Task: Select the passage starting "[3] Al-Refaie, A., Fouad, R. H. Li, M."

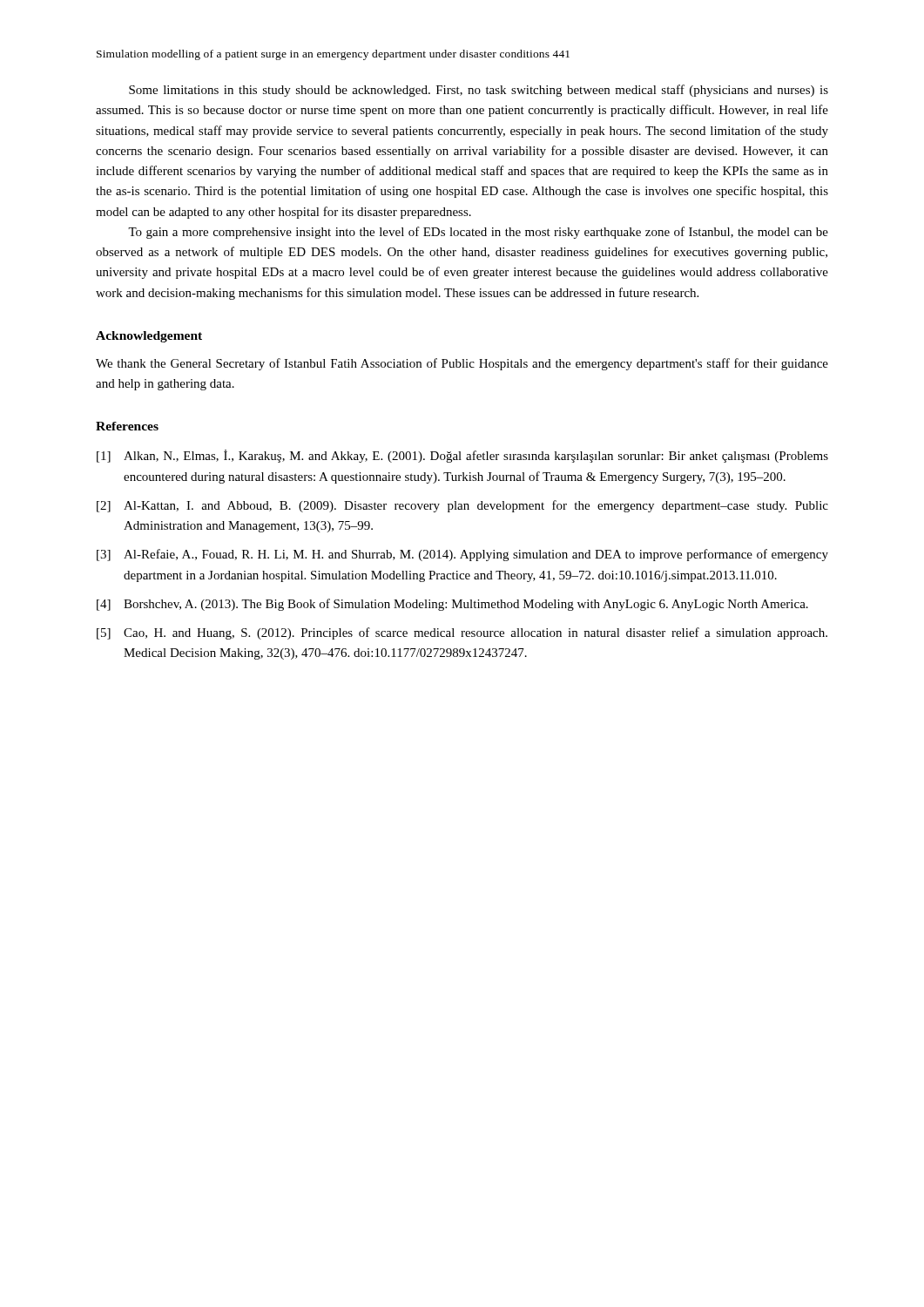Action: [462, 565]
